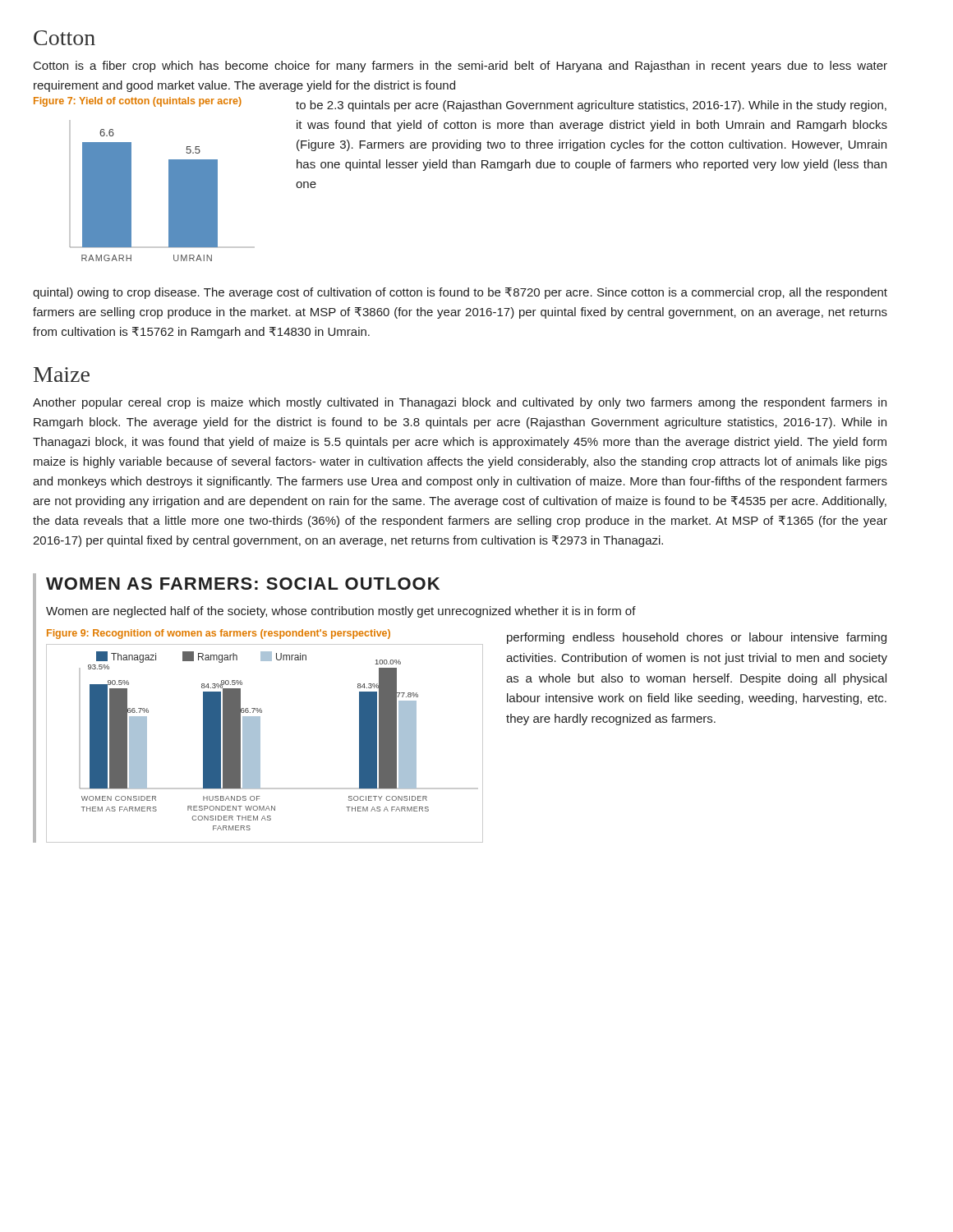This screenshot has height=1232, width=953.
Task: Click on the region starting "WOMEN AS FARMERS: SOCIAL OUTLOOK"
Action: click(243, 584)
